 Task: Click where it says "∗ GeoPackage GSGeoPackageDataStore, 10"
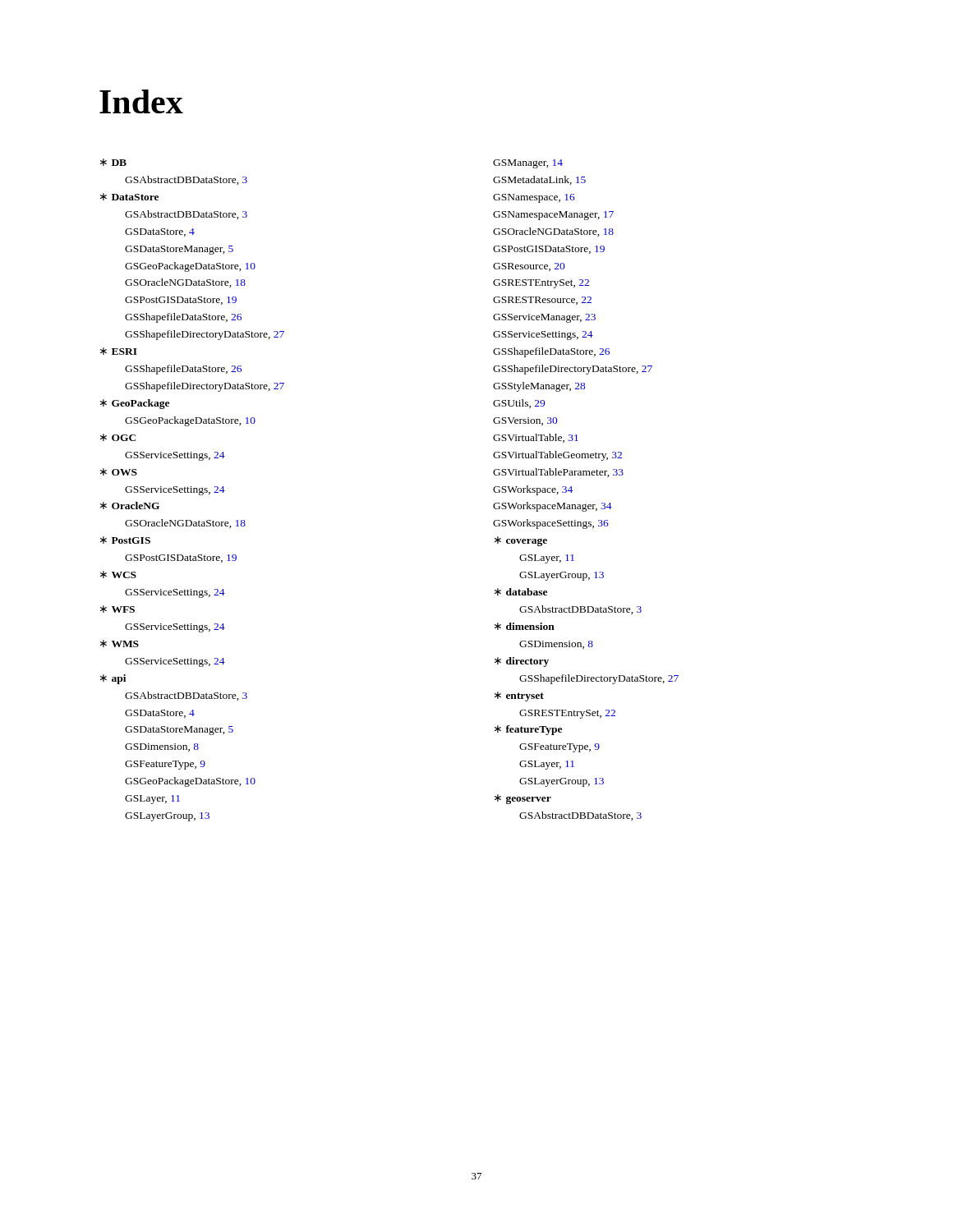(x=135, y=404)
